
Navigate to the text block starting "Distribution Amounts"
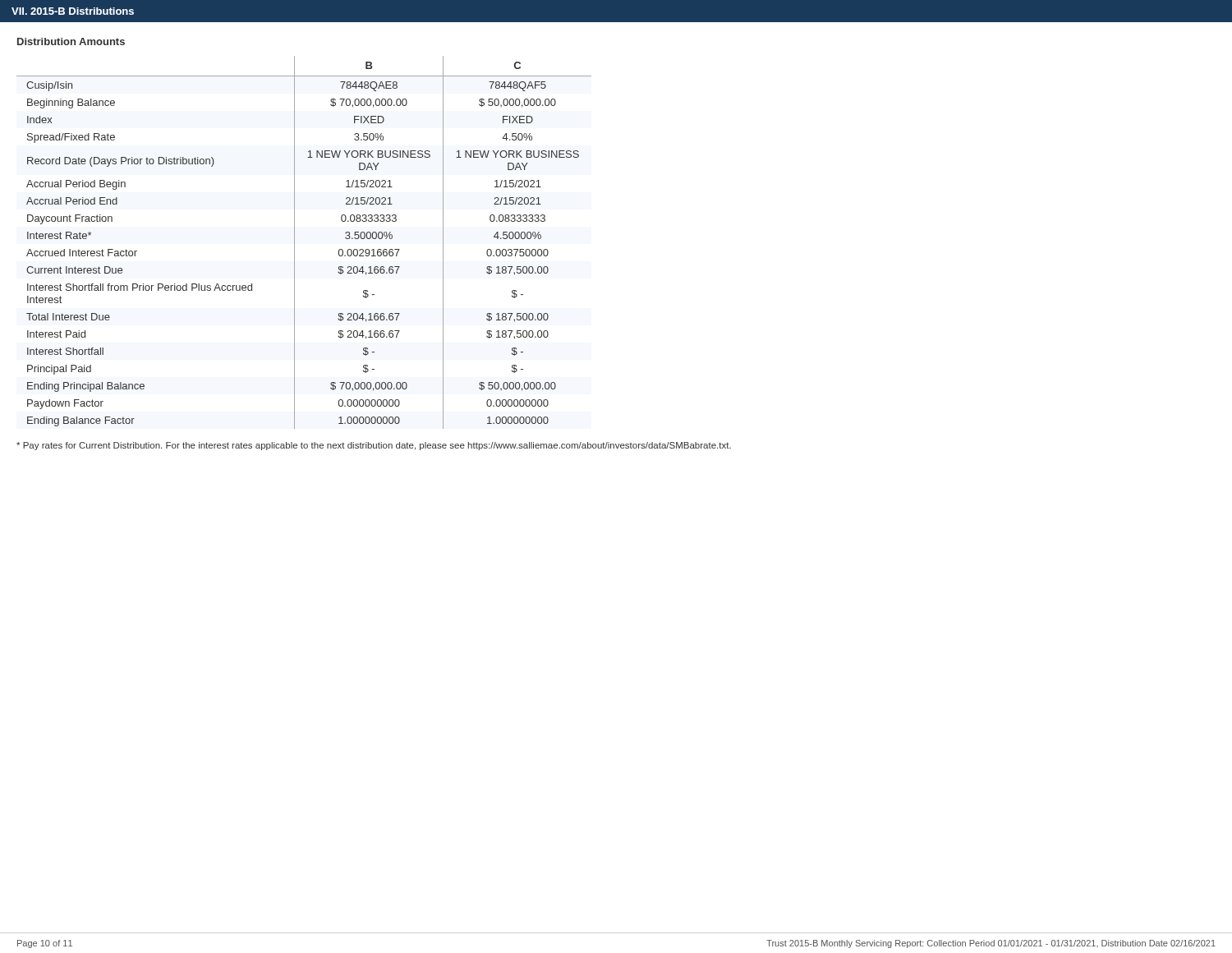pyautogui.click(x=71, y=42)
